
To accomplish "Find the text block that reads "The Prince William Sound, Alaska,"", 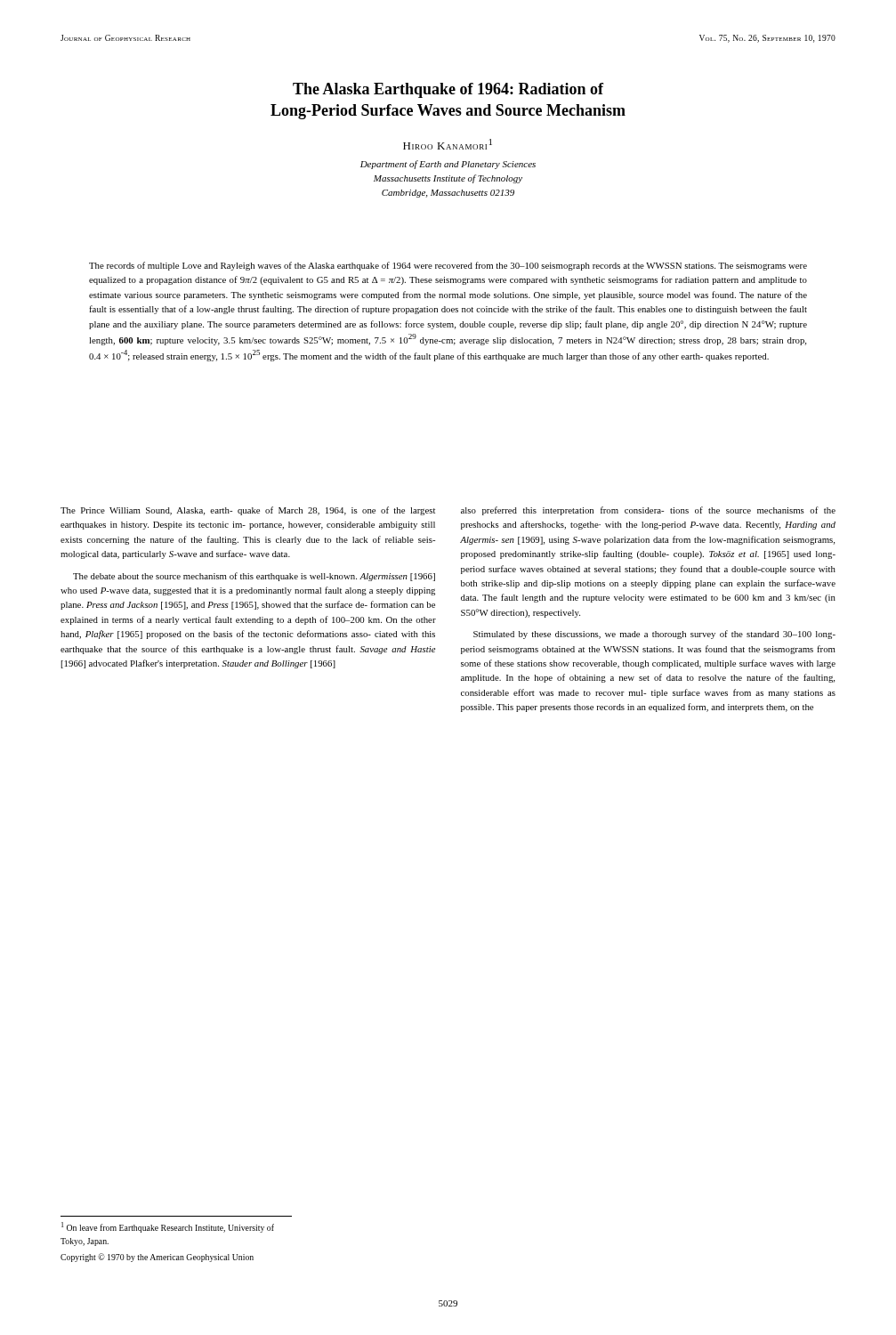I will coord(248,587).
